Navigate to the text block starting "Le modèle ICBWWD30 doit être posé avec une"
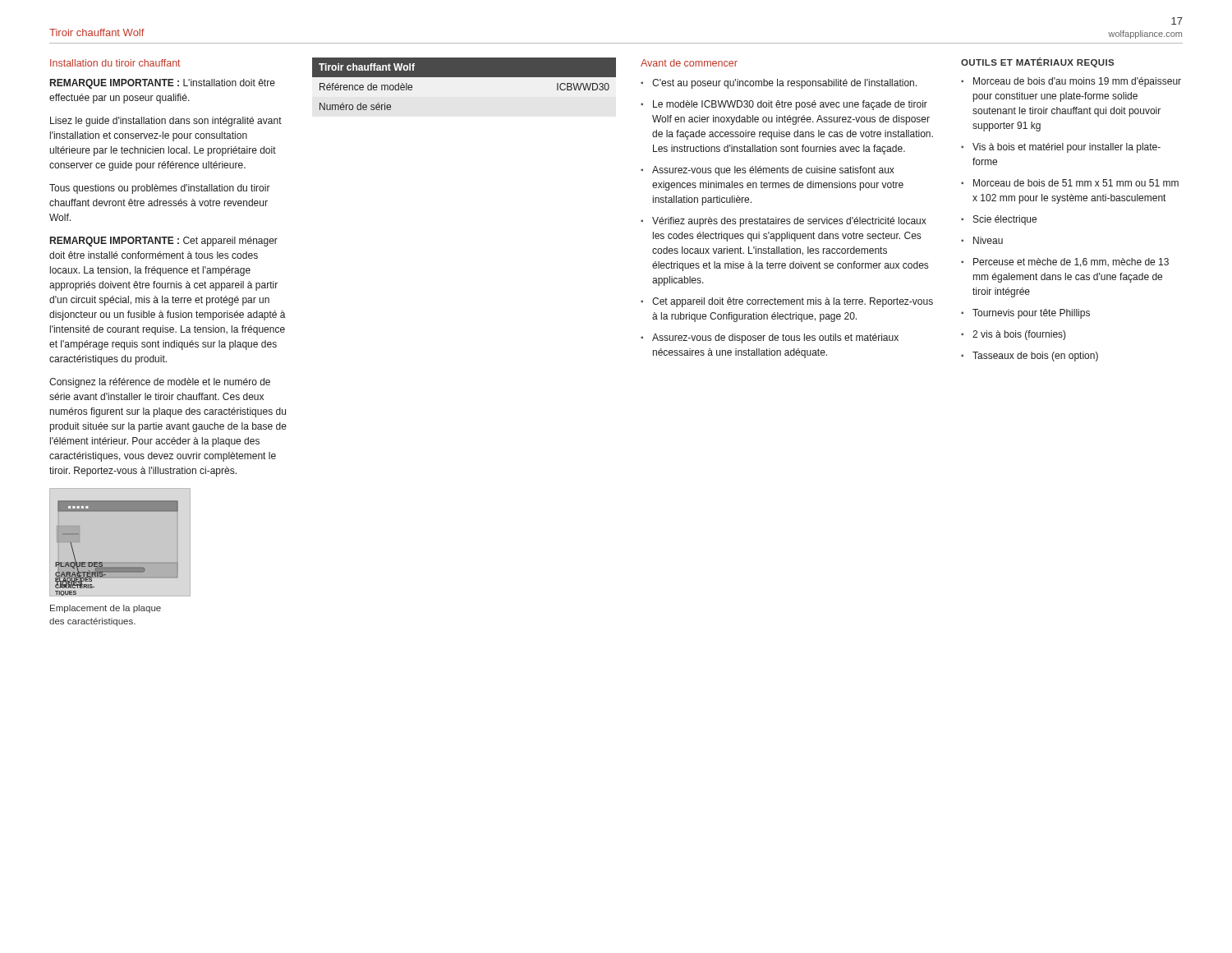 point(793,127)
